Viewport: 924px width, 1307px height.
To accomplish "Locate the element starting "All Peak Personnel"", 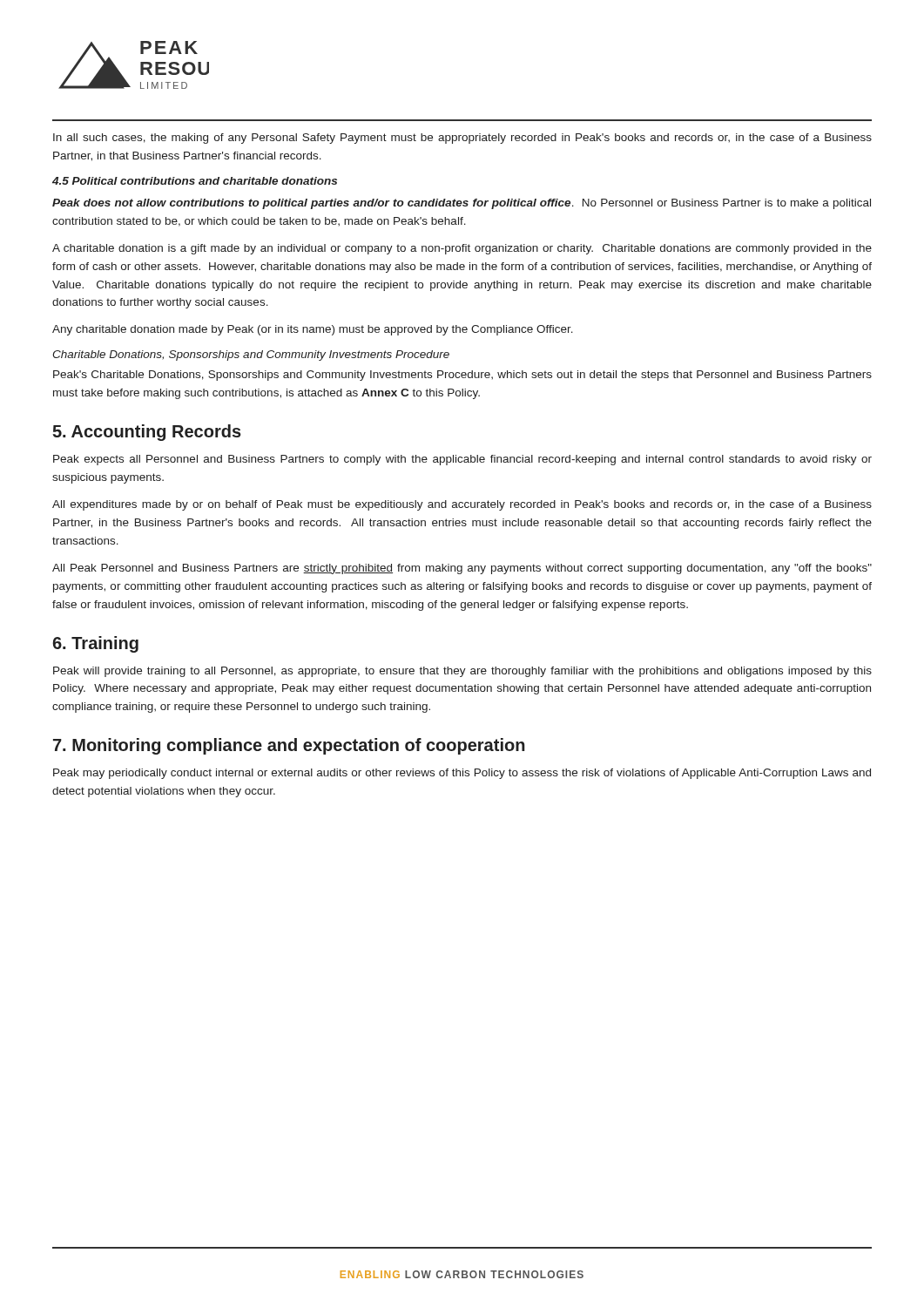I will point(462,586).
